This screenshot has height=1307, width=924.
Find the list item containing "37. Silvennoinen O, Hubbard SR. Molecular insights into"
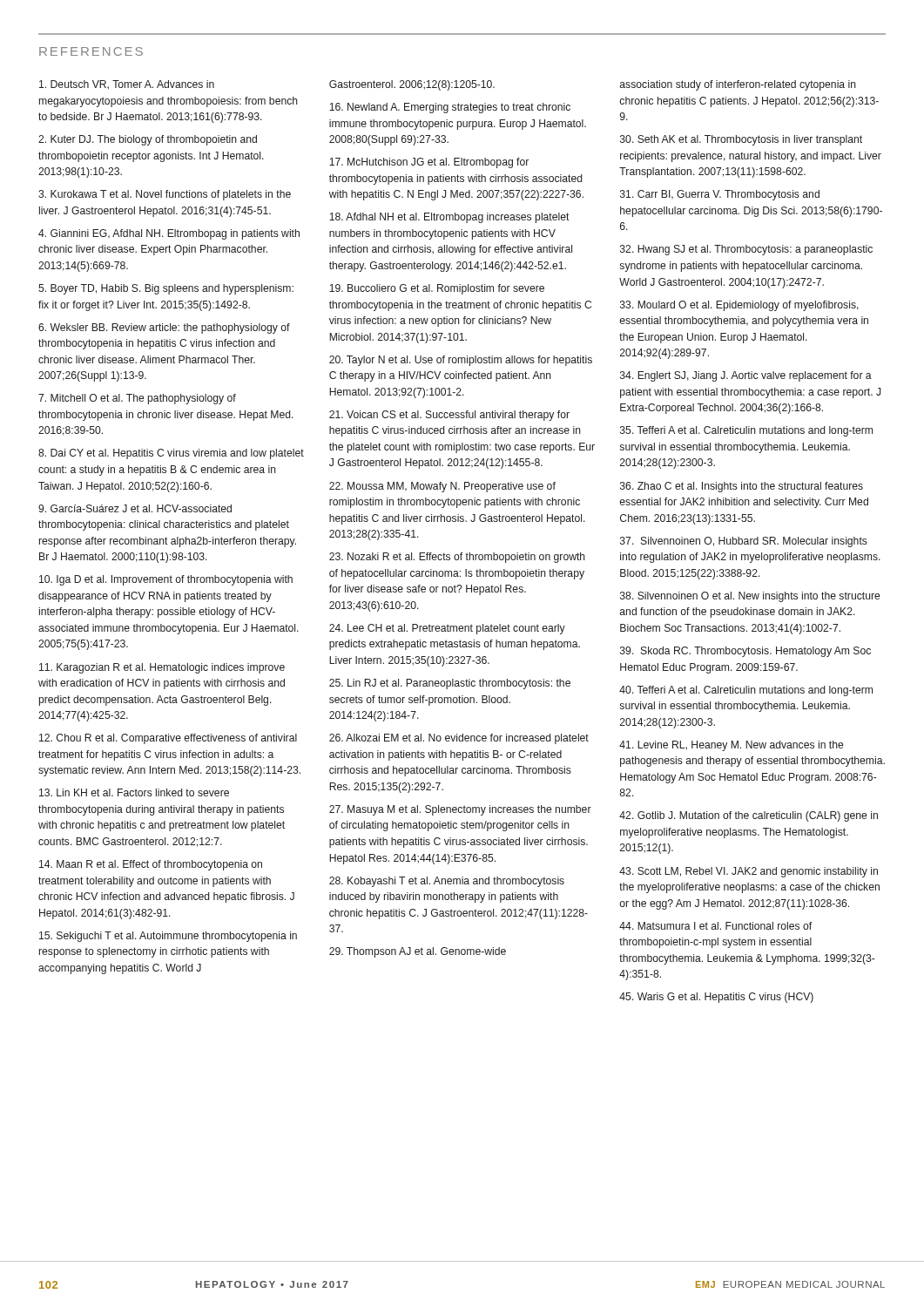coord(750,557)
